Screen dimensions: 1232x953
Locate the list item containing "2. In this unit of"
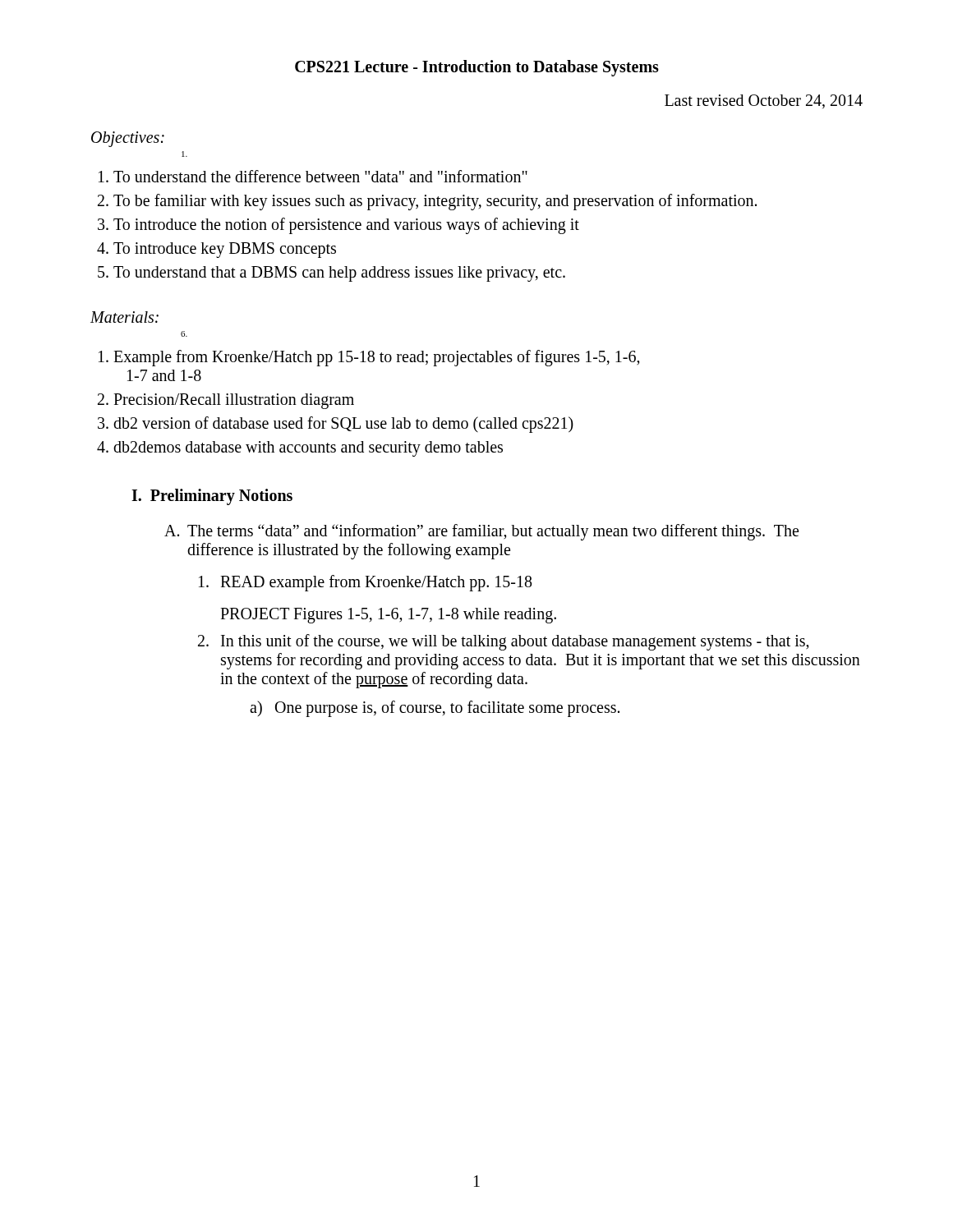[530, 678]
